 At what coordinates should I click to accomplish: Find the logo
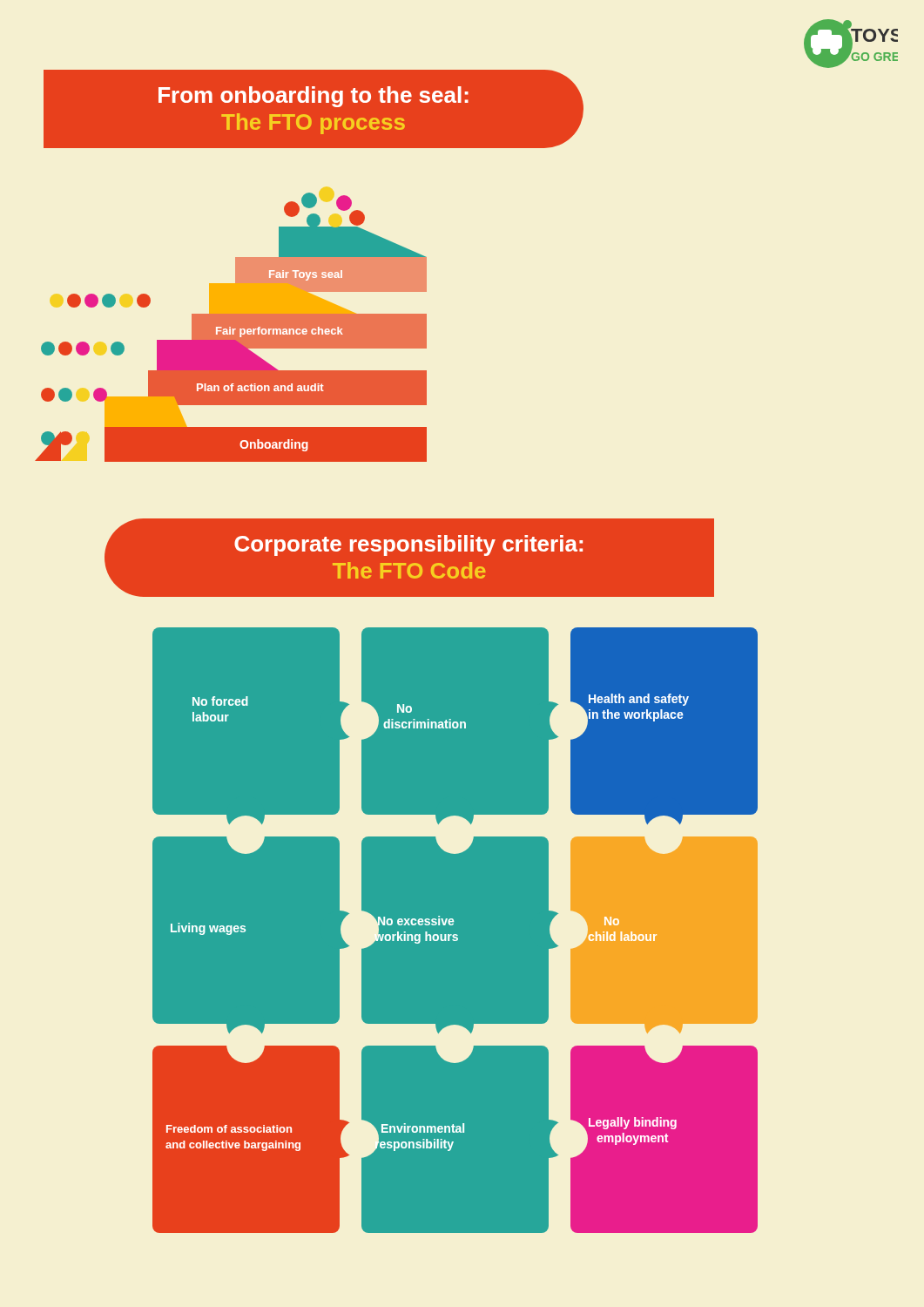[x=850, y=44]
